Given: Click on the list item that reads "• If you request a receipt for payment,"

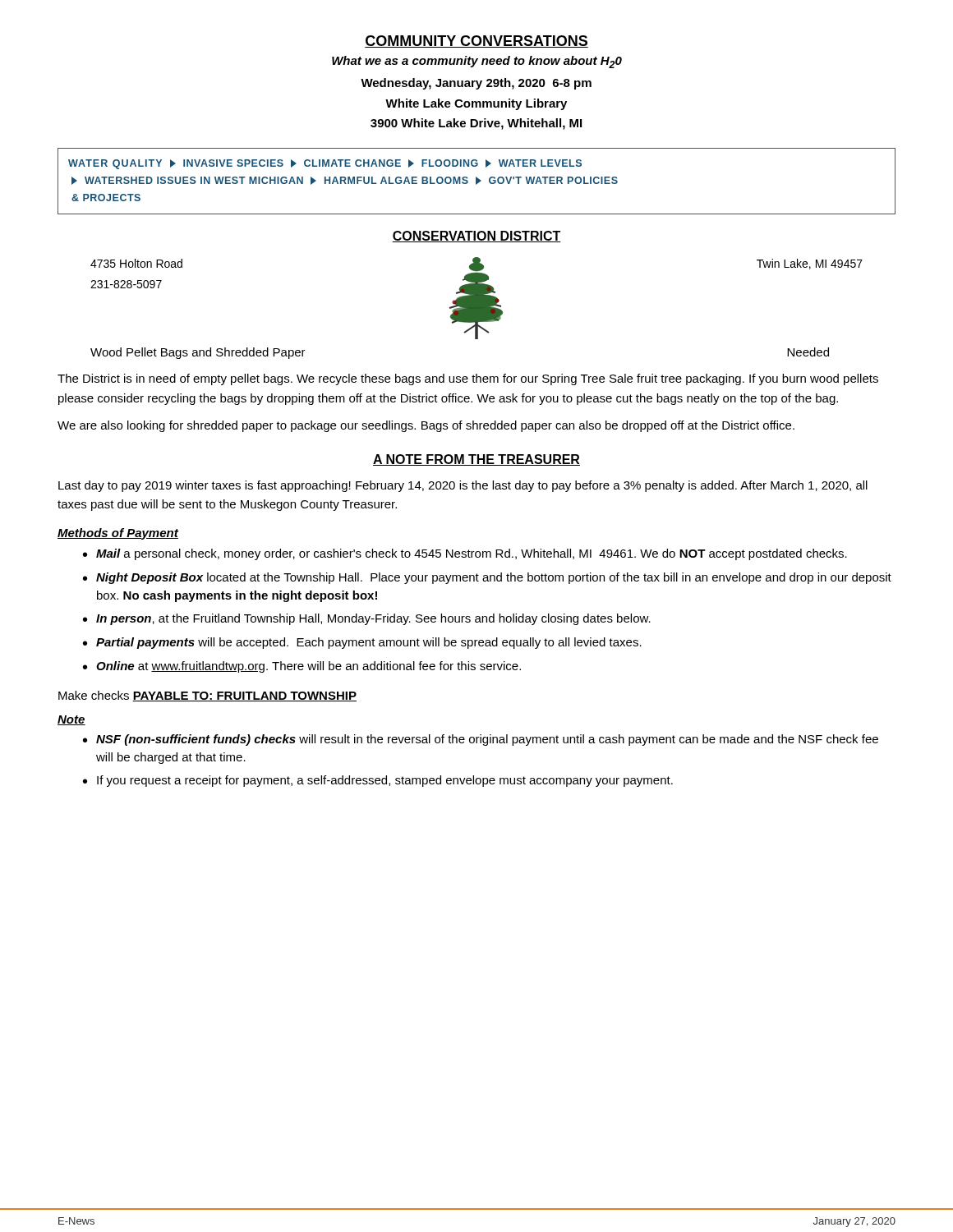Looking at the screenshot, I should [x=378, y=781].
